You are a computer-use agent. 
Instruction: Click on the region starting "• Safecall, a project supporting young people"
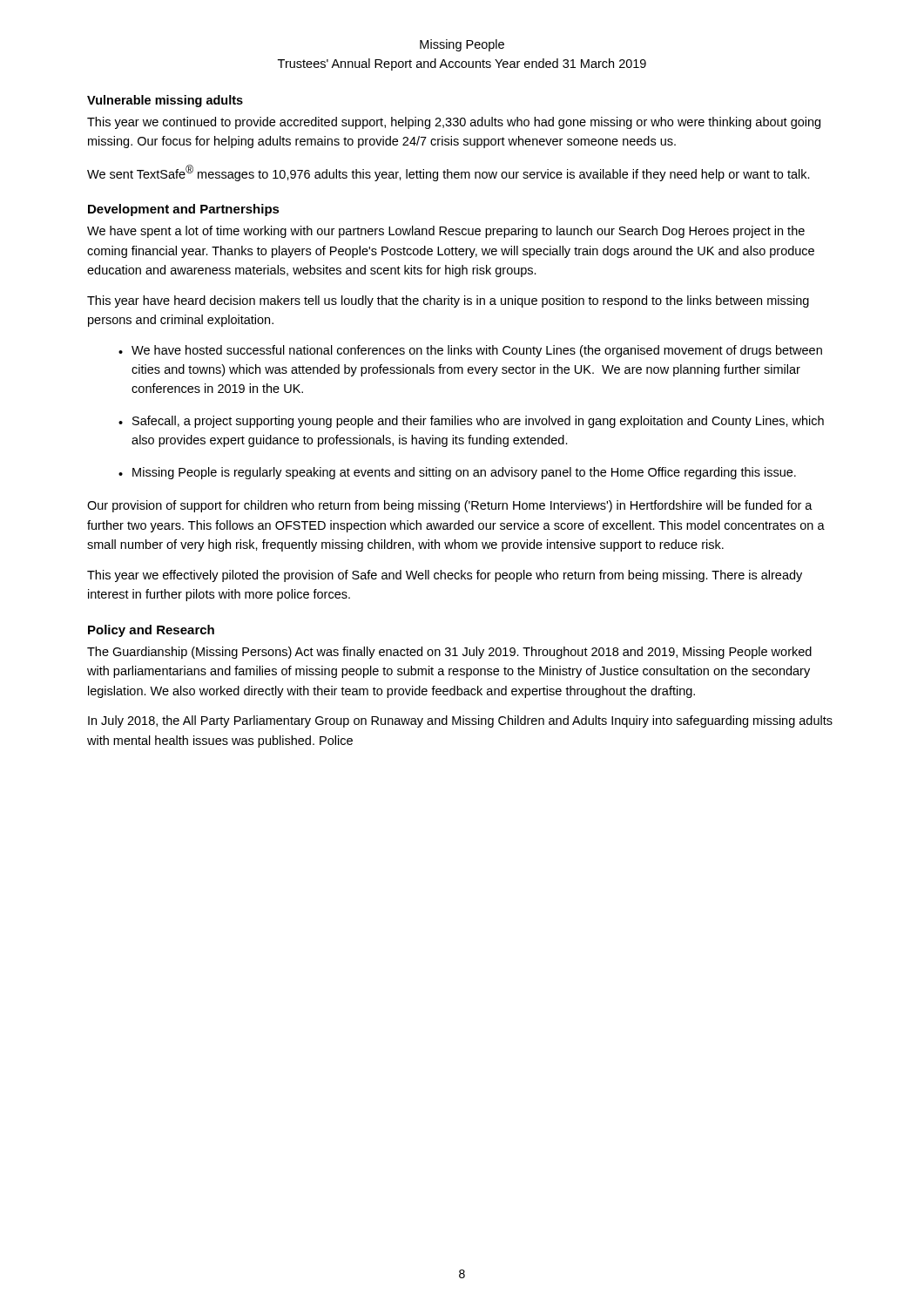click(x=478, y=431)
